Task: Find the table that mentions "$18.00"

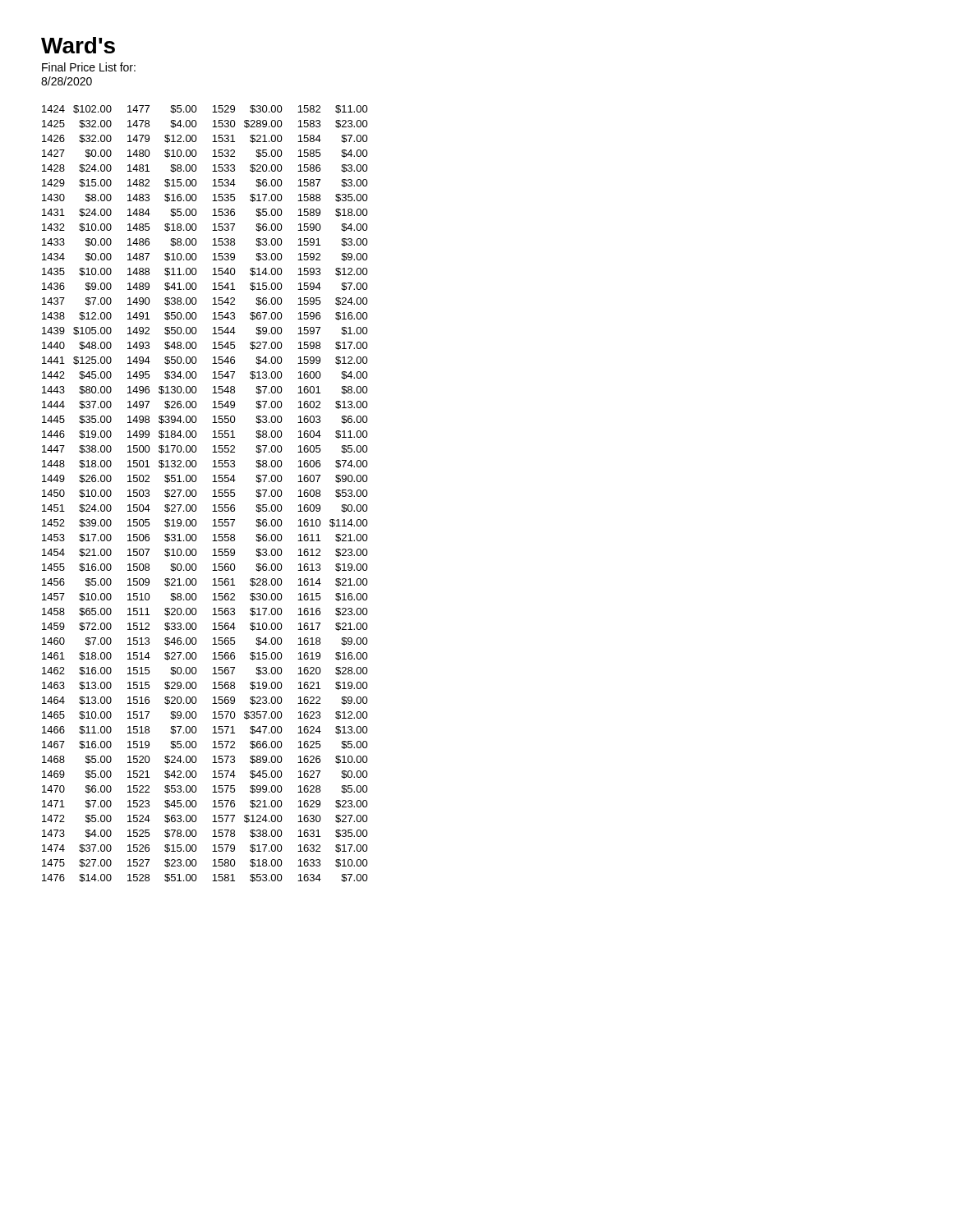Action: coord(476,493)
